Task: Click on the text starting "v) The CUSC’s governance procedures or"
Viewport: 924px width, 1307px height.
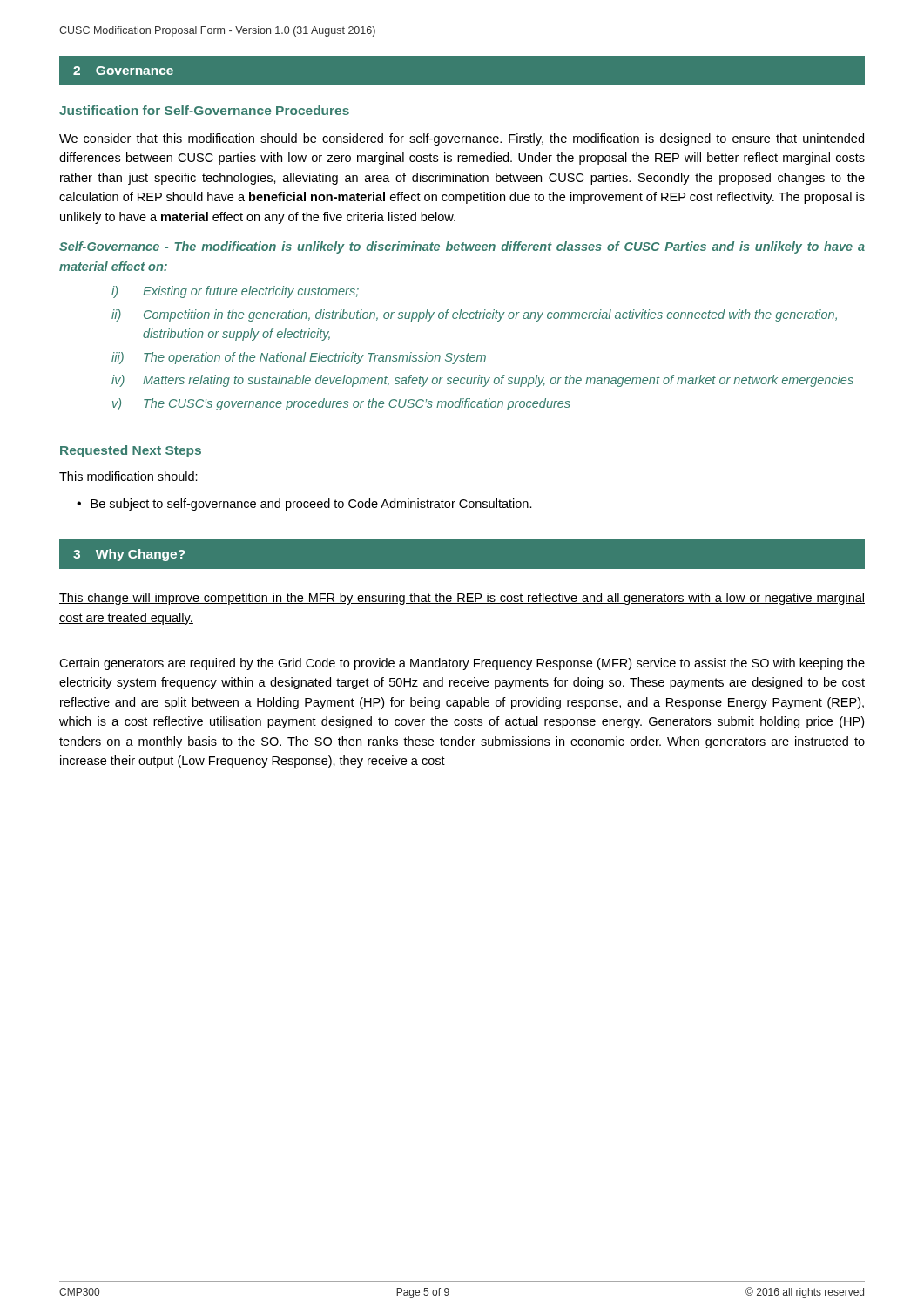Action: click(x=488, y=403)
